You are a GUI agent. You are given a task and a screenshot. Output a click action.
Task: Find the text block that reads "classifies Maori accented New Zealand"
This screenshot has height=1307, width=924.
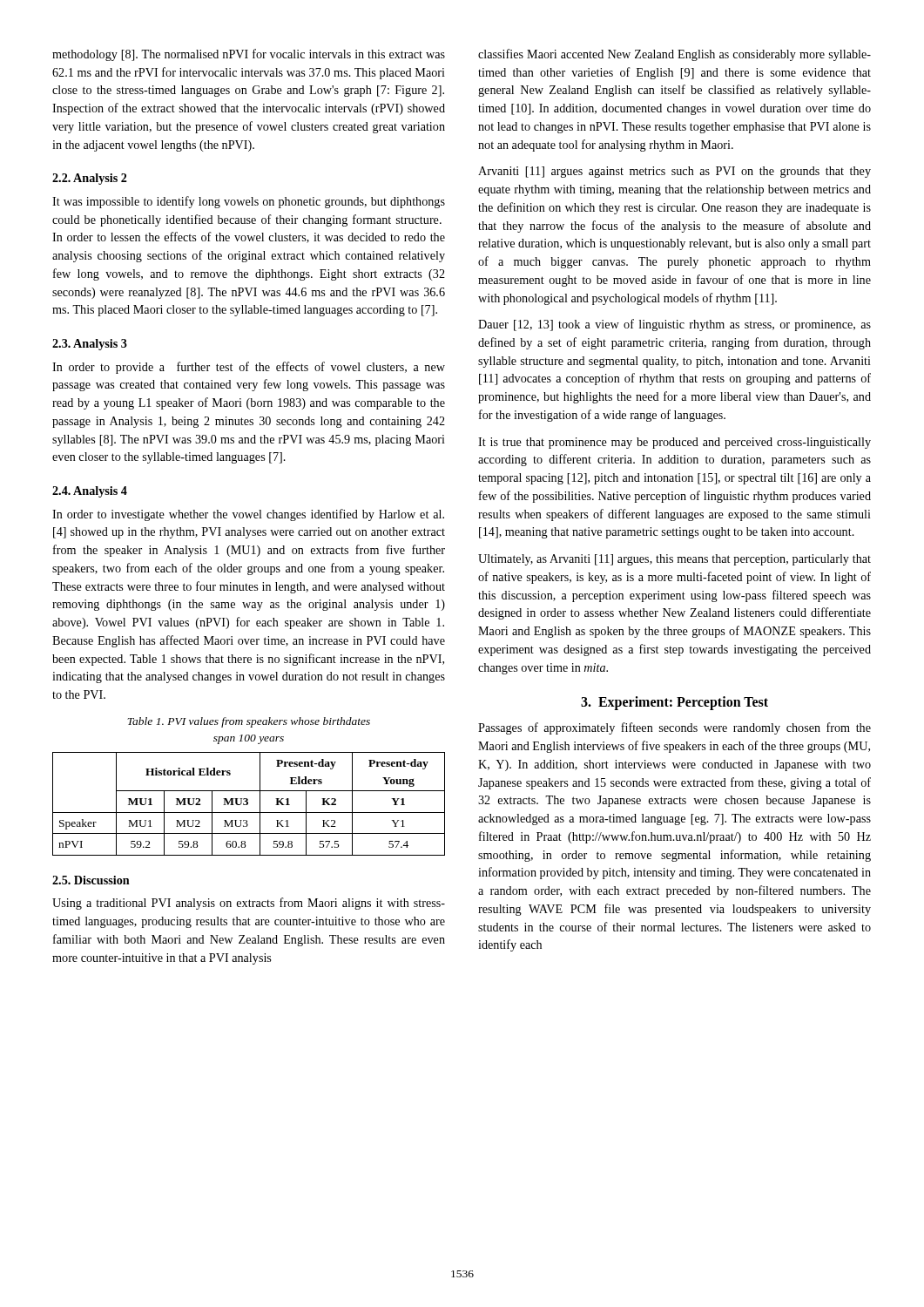coord(674,99)
